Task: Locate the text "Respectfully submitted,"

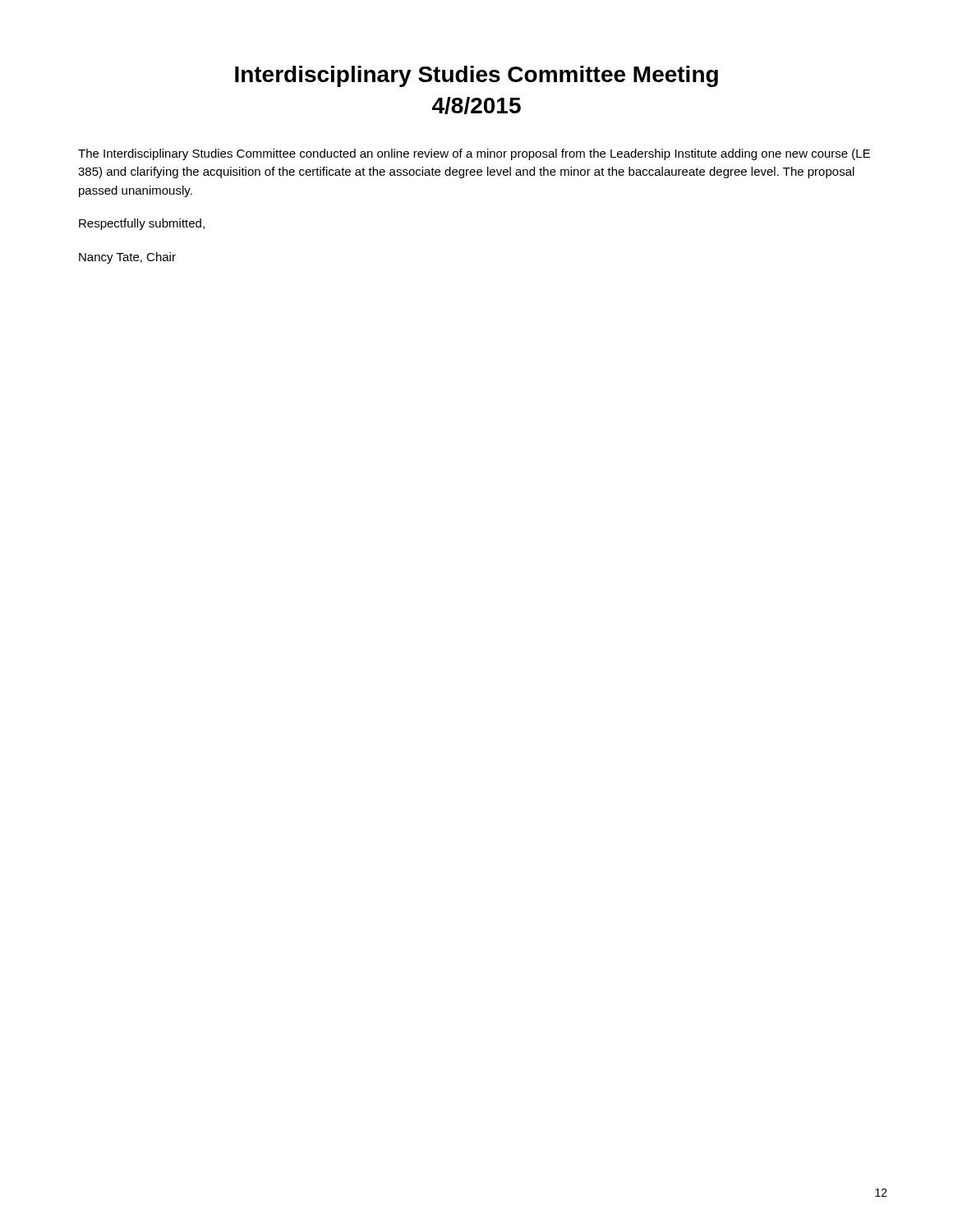Action: pyautogui.click(x=142, y=224)
